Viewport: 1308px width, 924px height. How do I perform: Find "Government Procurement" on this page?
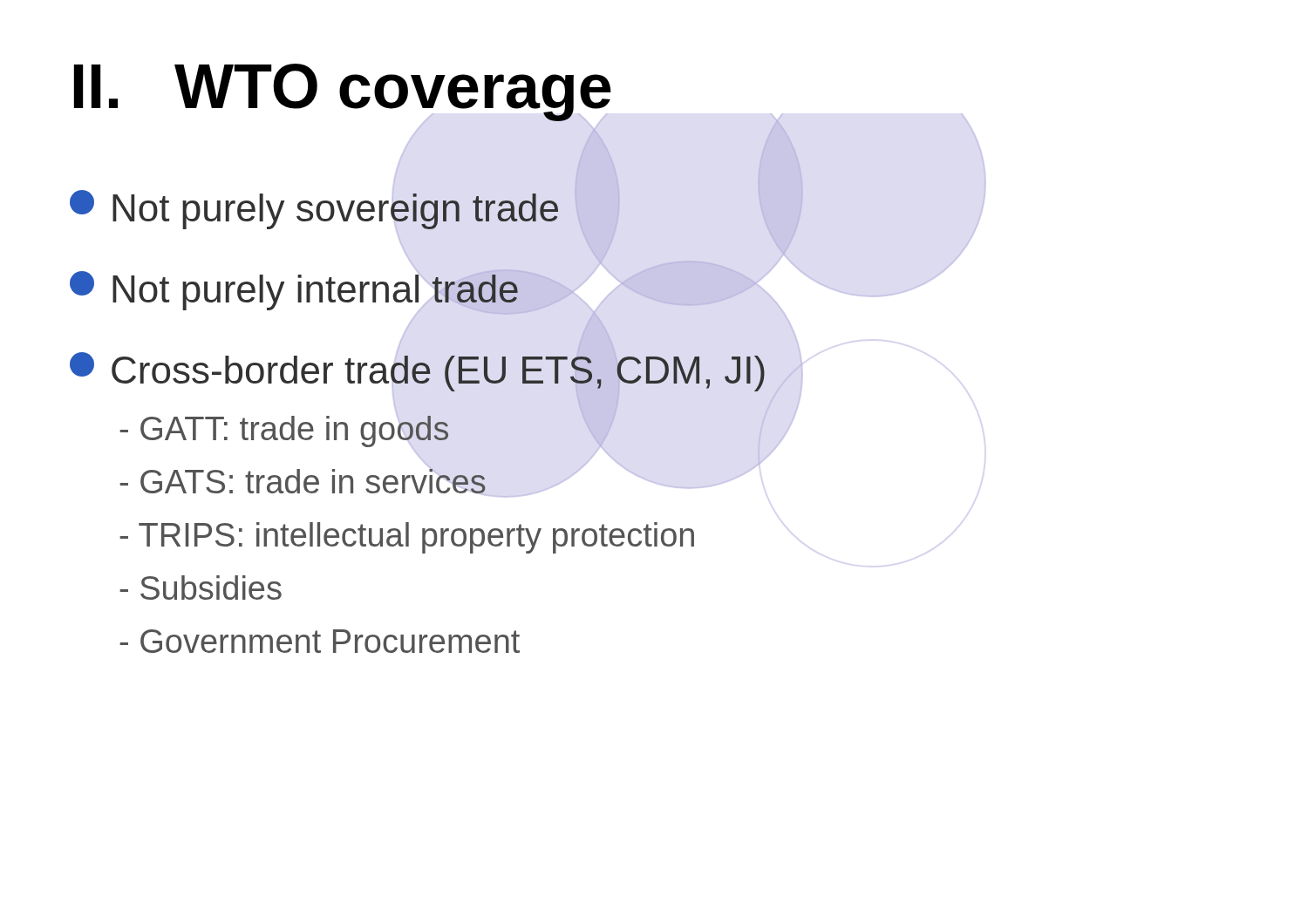click(319, 641)
